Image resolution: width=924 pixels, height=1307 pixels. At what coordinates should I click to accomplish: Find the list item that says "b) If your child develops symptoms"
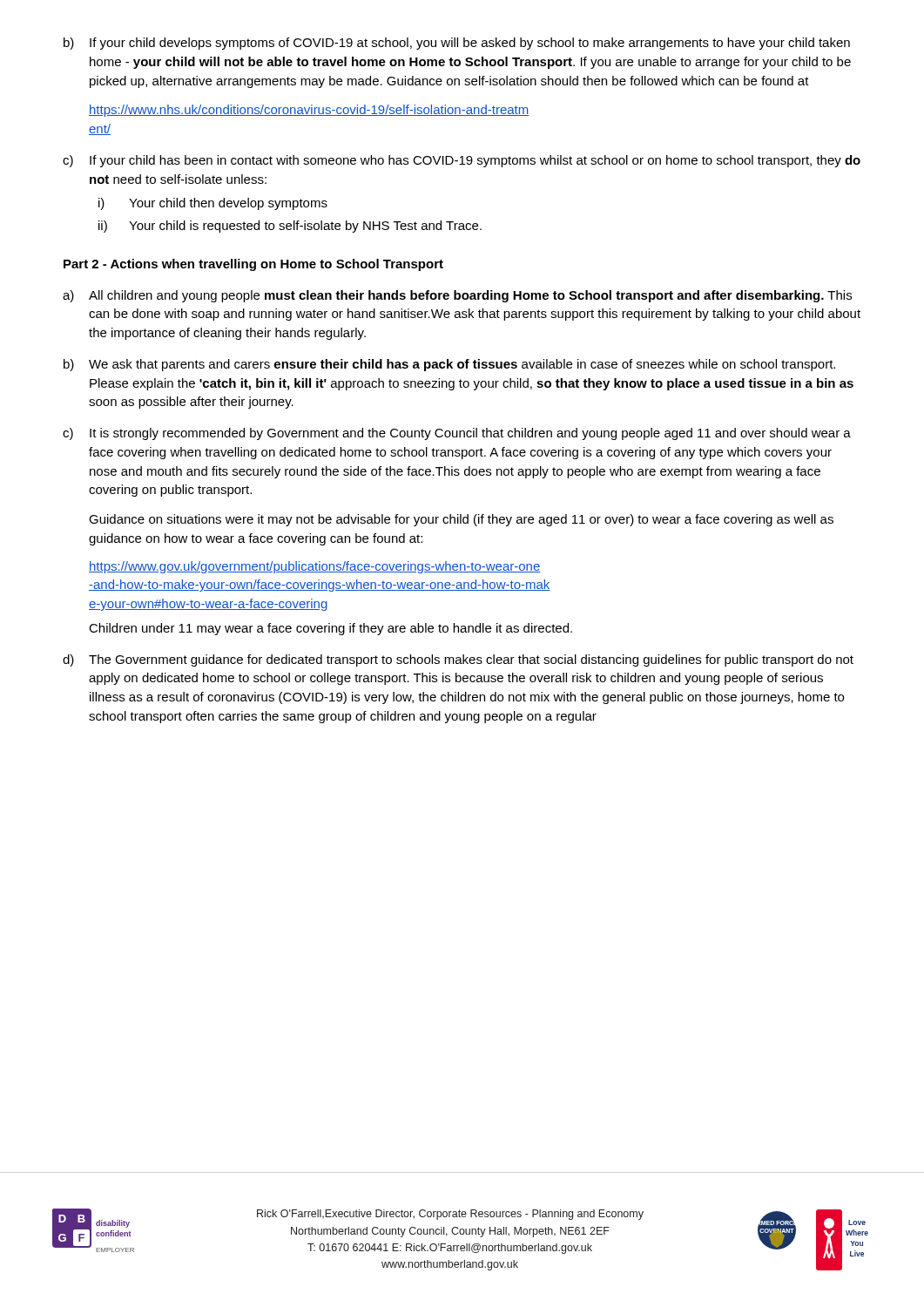click(462, 86)
